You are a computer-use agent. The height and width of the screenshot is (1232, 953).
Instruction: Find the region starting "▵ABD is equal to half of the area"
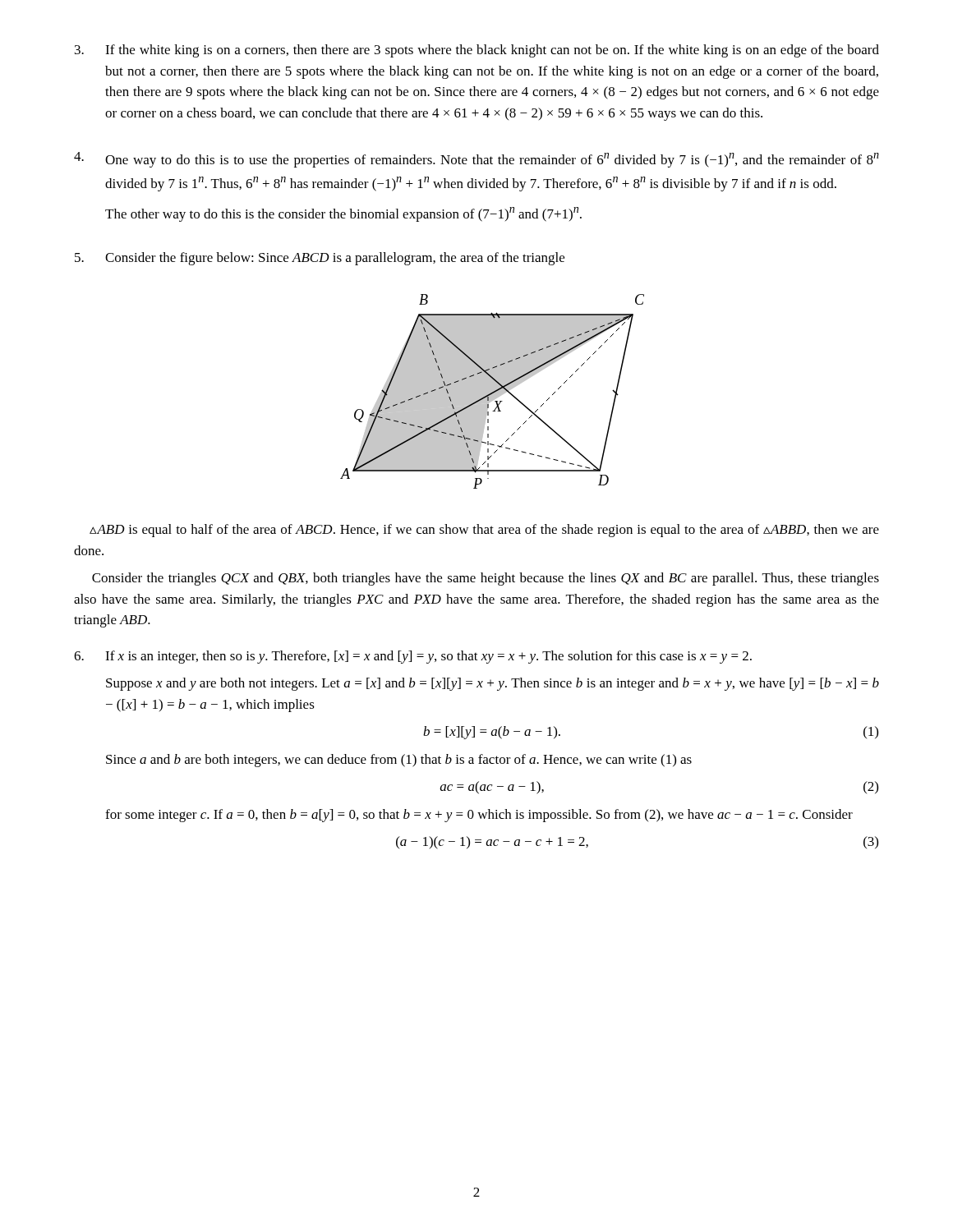pyautogui.click(x=476, y=575)
